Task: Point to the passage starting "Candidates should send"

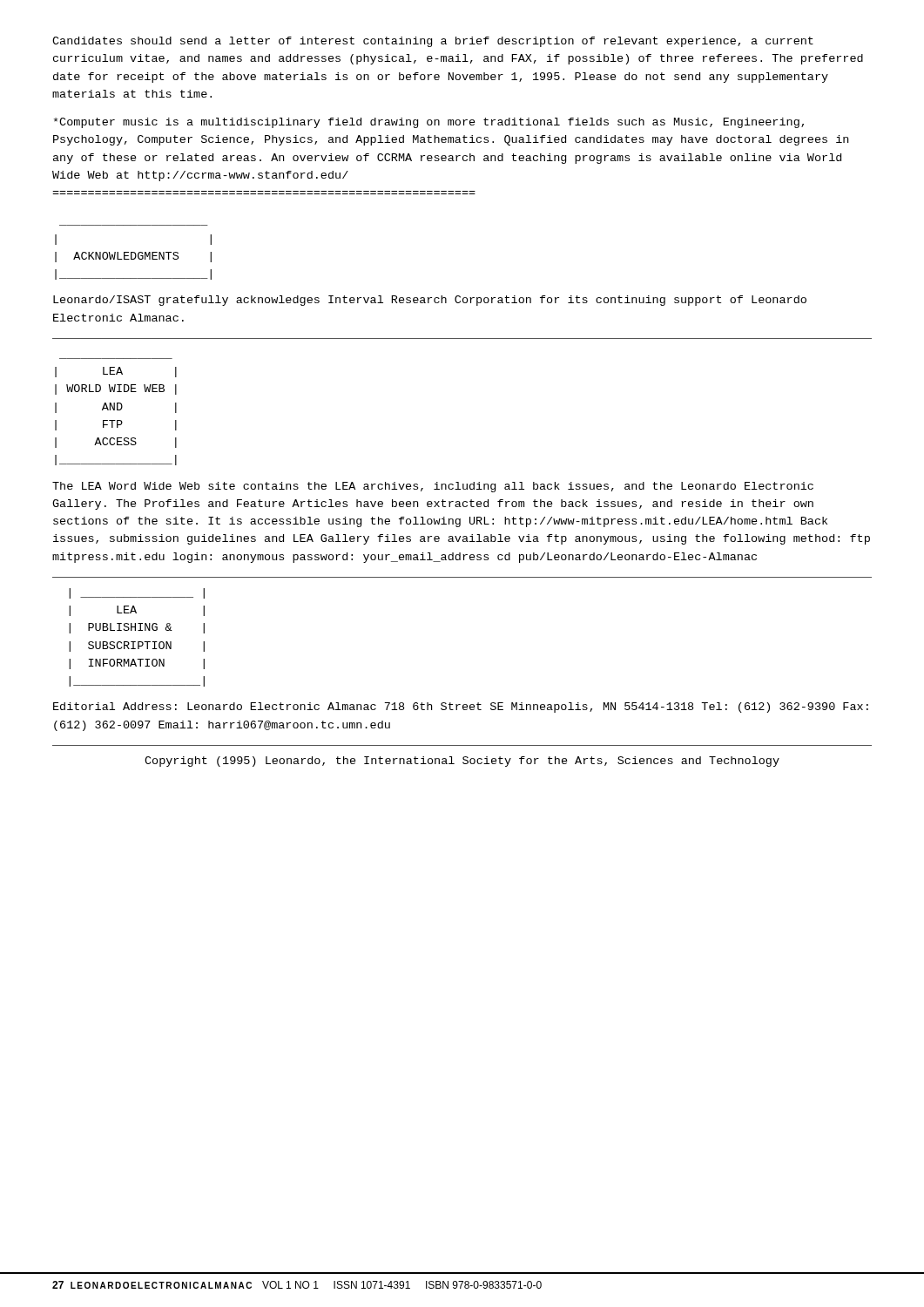Action: (458, 68)
